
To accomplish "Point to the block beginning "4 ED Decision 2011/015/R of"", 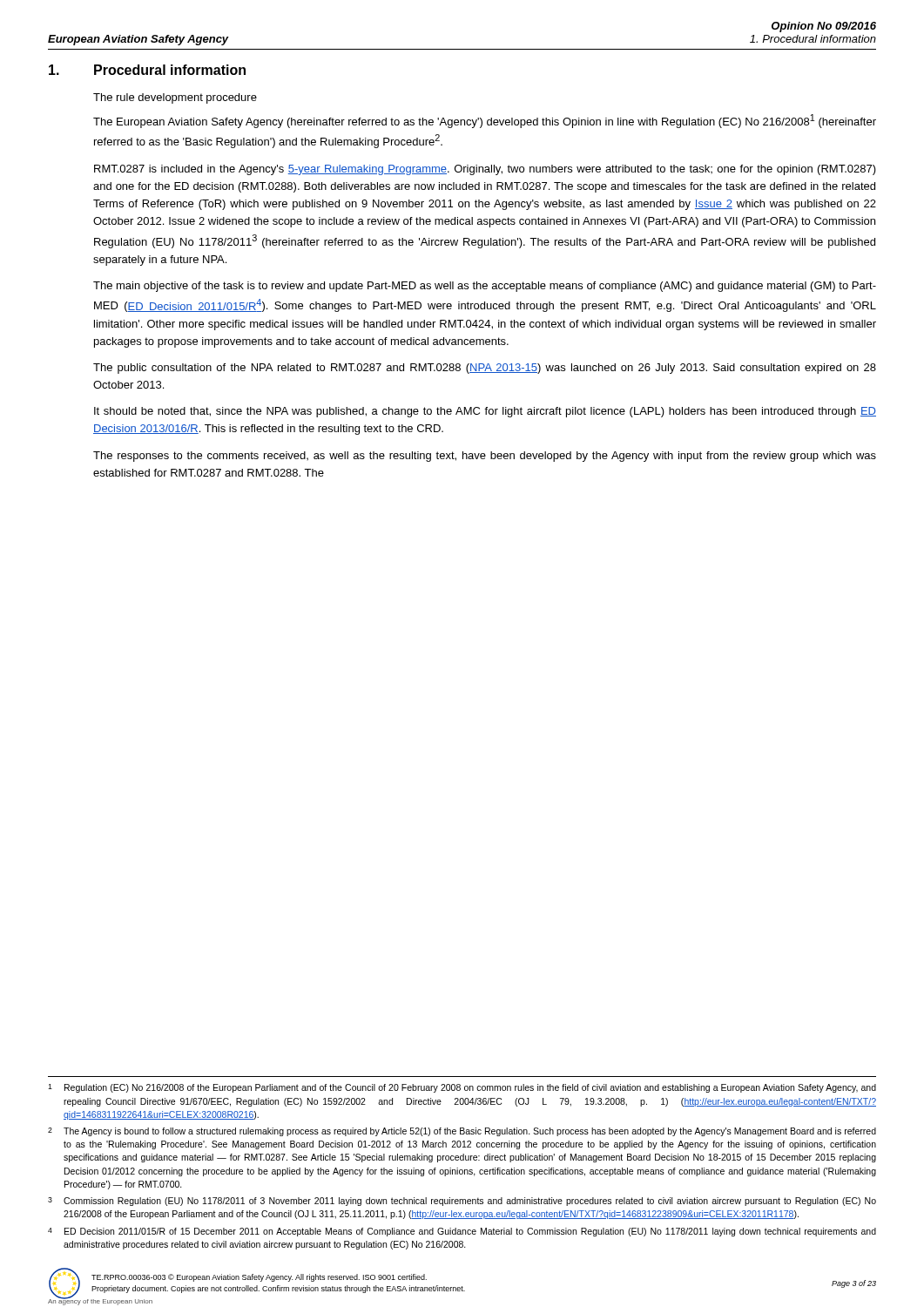I will (x=462, y=1238).
